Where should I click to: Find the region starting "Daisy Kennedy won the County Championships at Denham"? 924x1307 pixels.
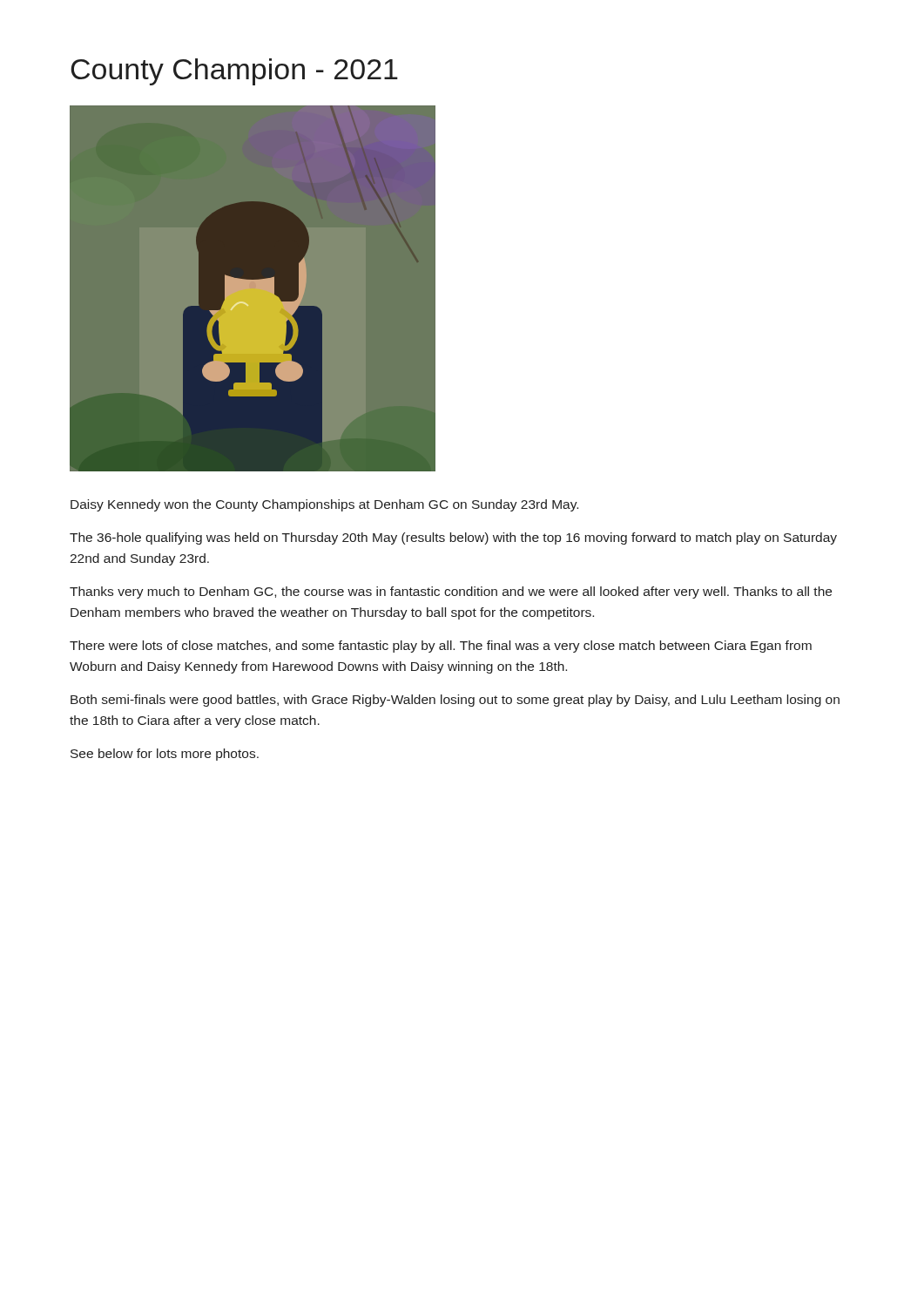point(325,504)
